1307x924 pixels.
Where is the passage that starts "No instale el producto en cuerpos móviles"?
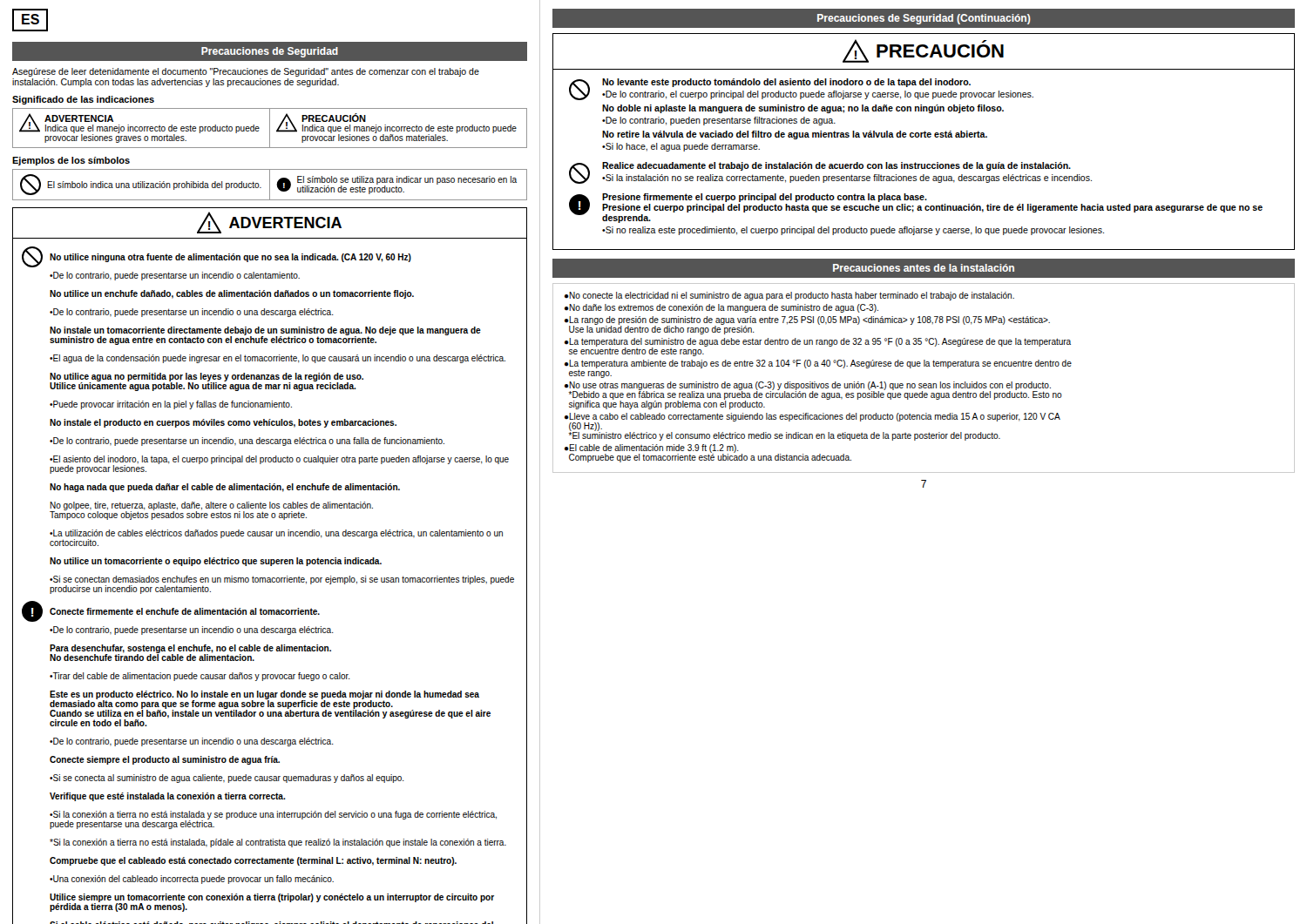point(284,446)
